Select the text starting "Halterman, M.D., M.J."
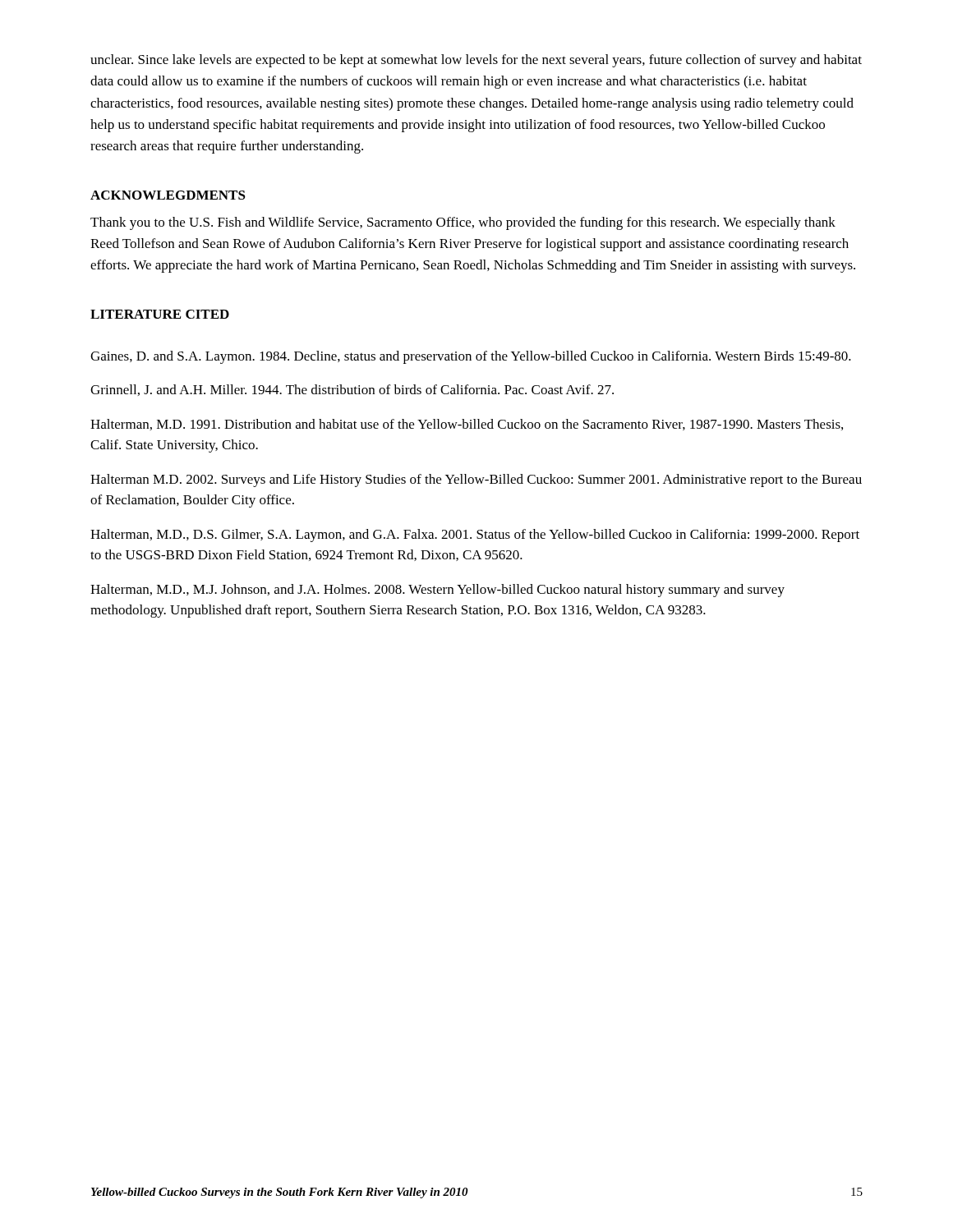This screenshot has height=1232, width=953. tap(437, 600)
